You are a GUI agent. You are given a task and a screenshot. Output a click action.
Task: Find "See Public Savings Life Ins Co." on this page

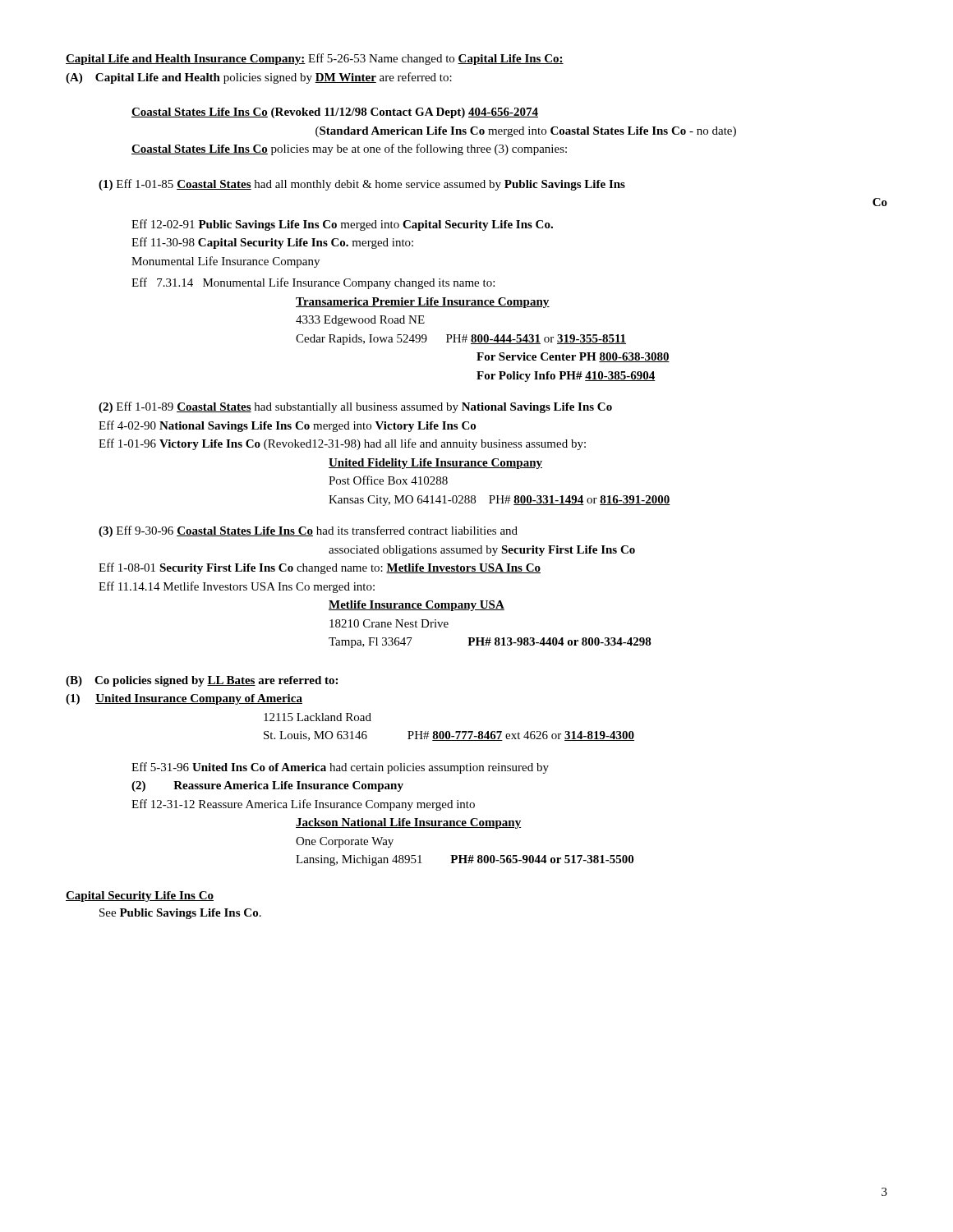pyautogui.click(x=180, y=912)
